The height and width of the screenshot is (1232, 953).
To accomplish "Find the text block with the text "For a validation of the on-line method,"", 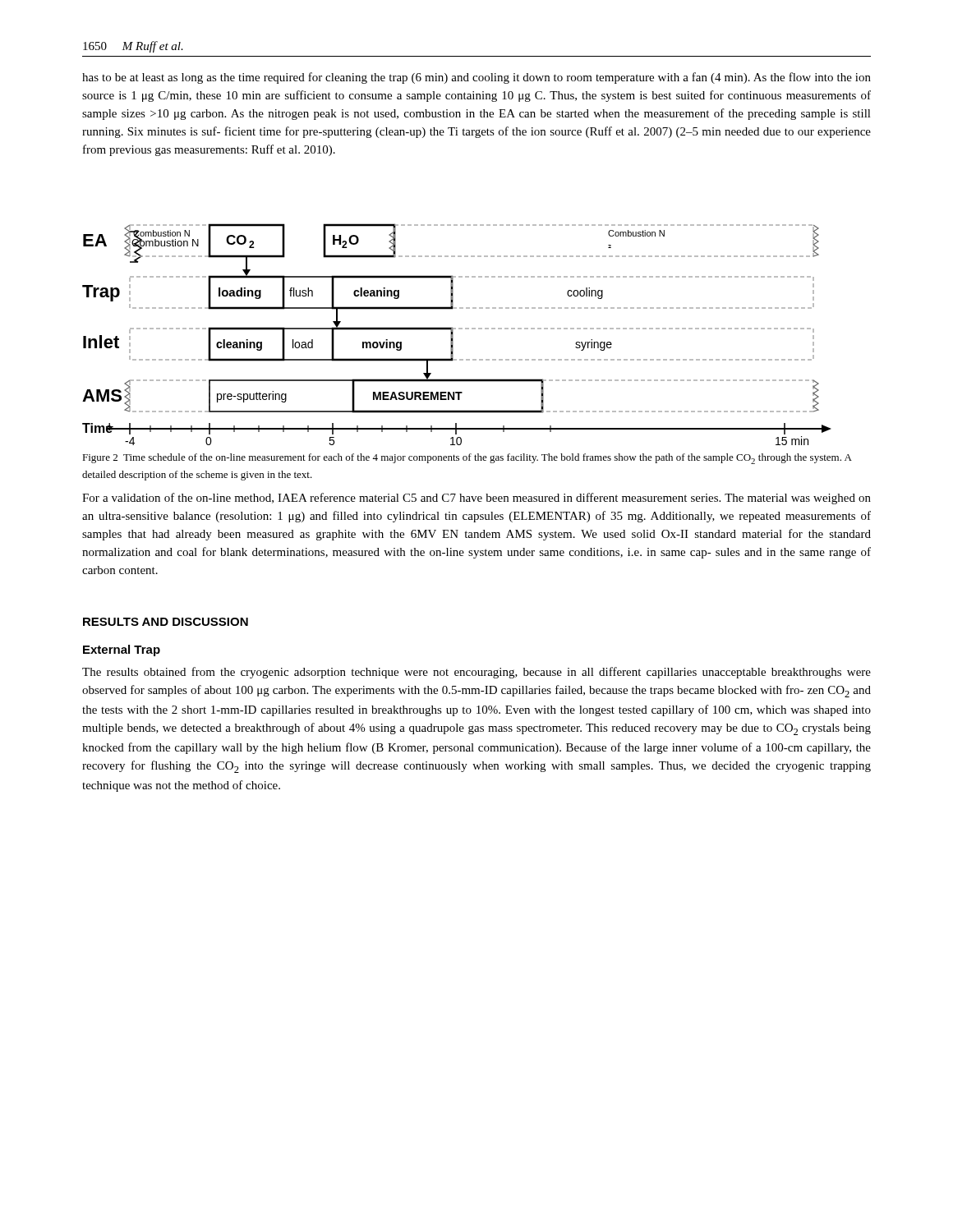I will pyautogui.click(x=476, y=534).
